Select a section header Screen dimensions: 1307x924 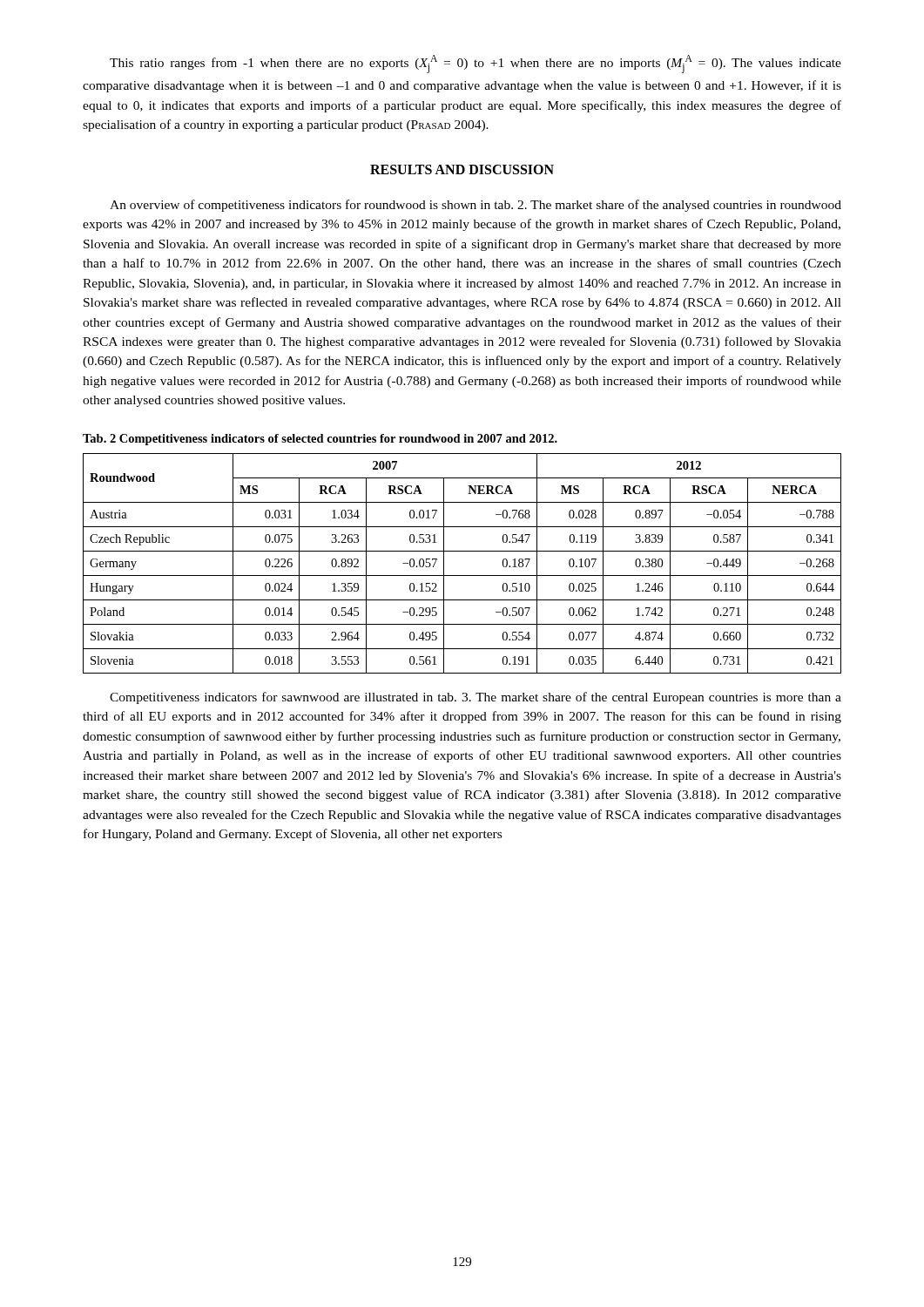pyautogui.click(x=462, y=169)
